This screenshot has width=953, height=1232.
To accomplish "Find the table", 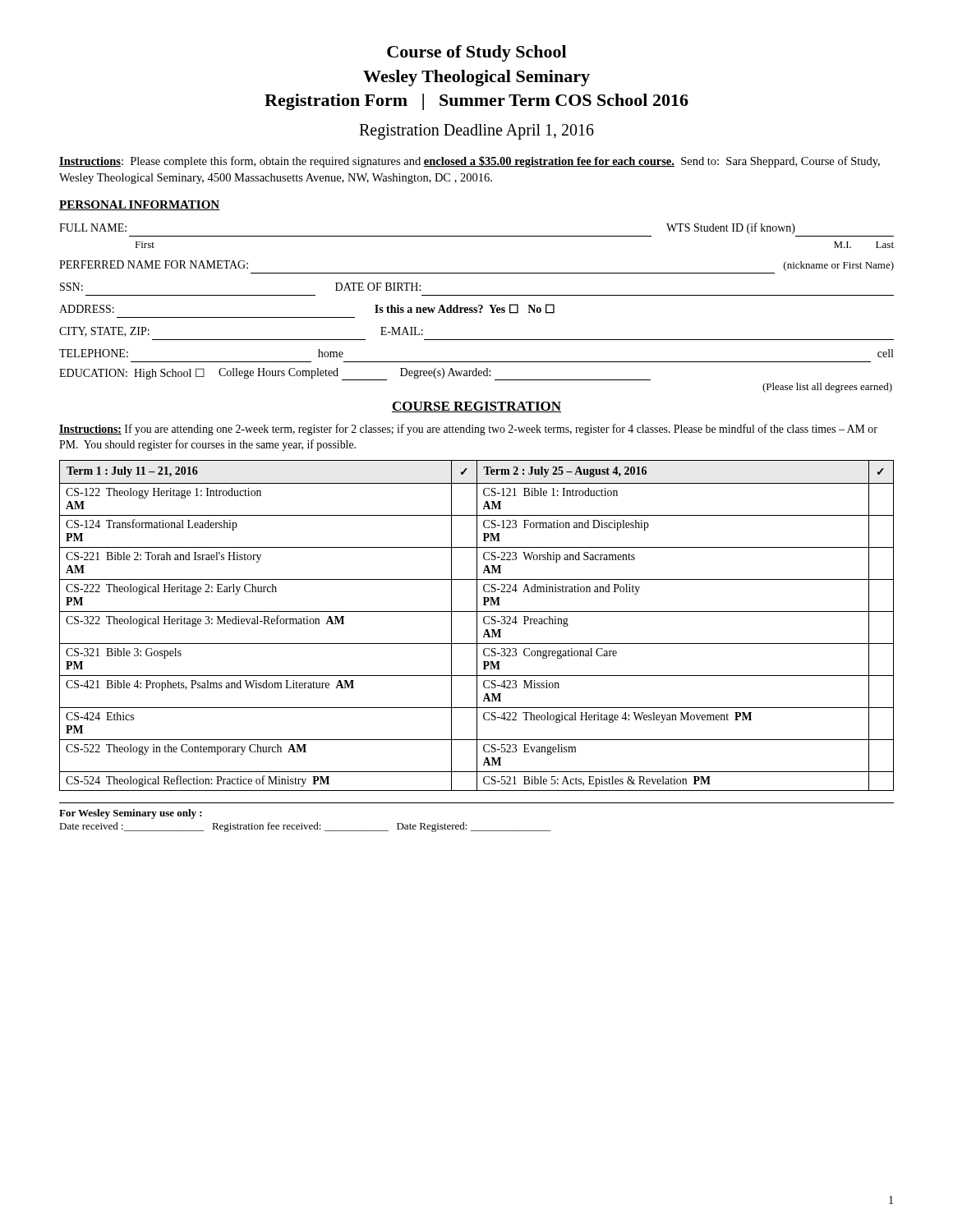I will coord(476,625).
